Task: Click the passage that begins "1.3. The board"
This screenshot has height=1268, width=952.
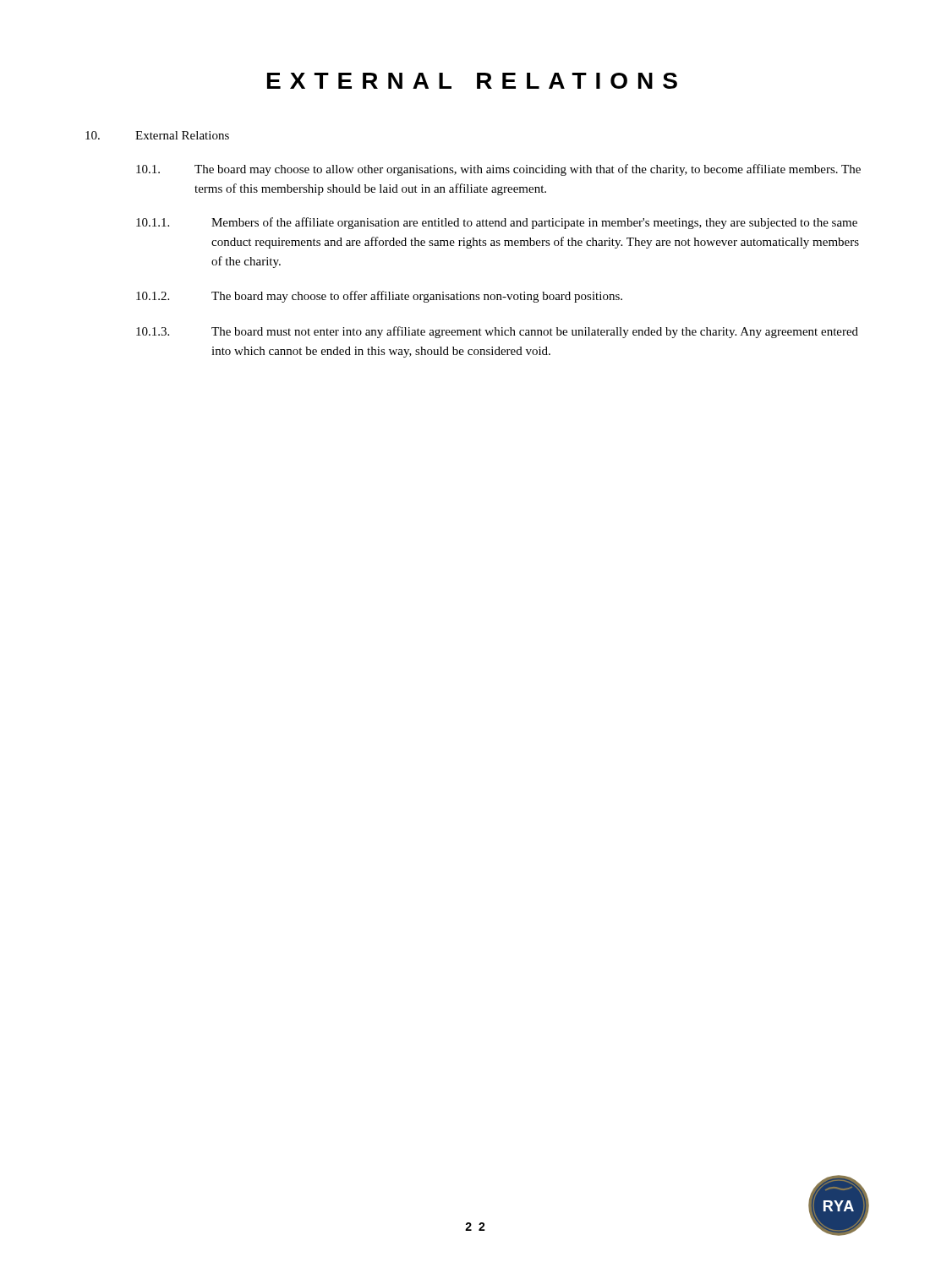Action: [501, 341]
